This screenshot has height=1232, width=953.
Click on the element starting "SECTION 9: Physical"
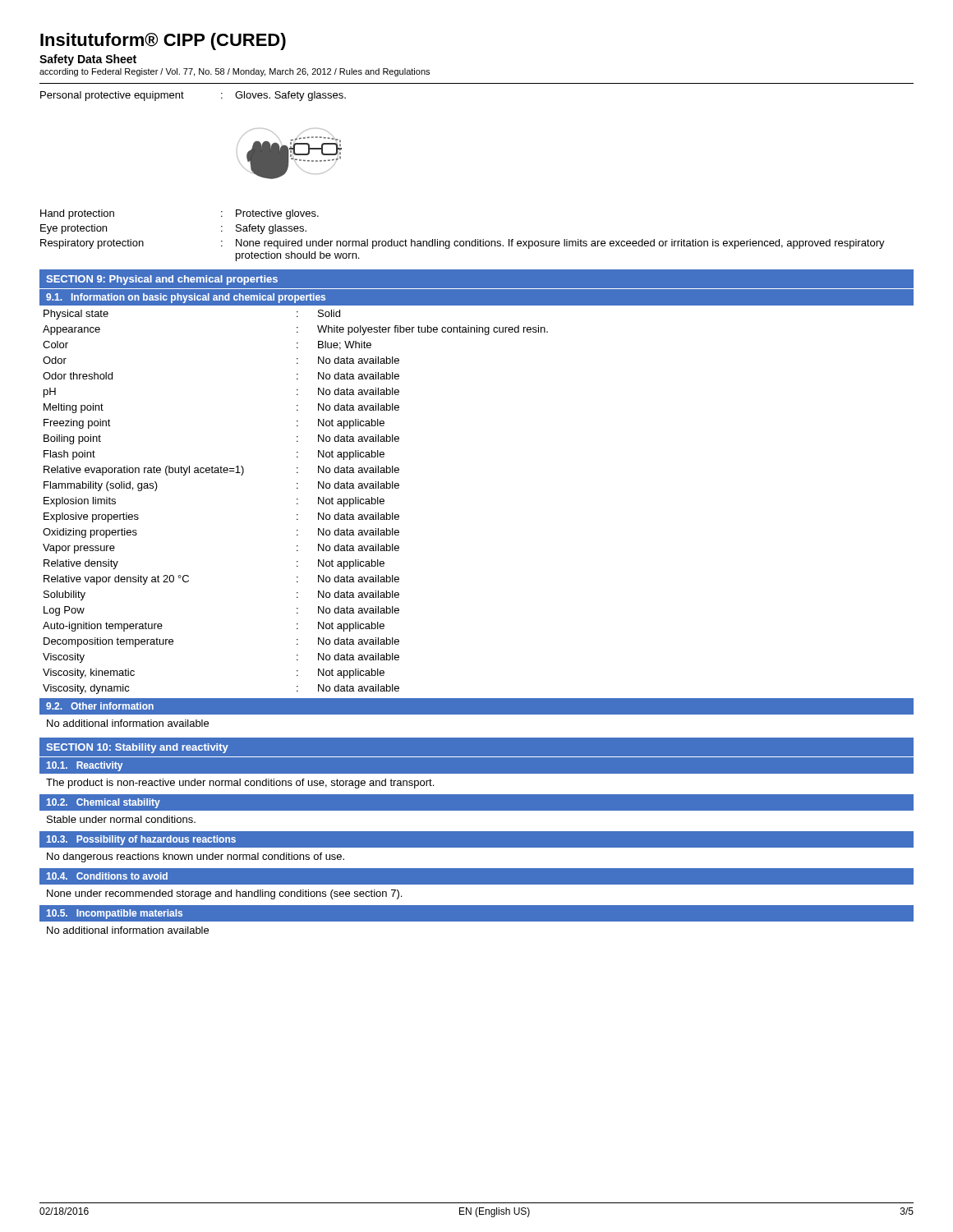[x=162, y=279]
